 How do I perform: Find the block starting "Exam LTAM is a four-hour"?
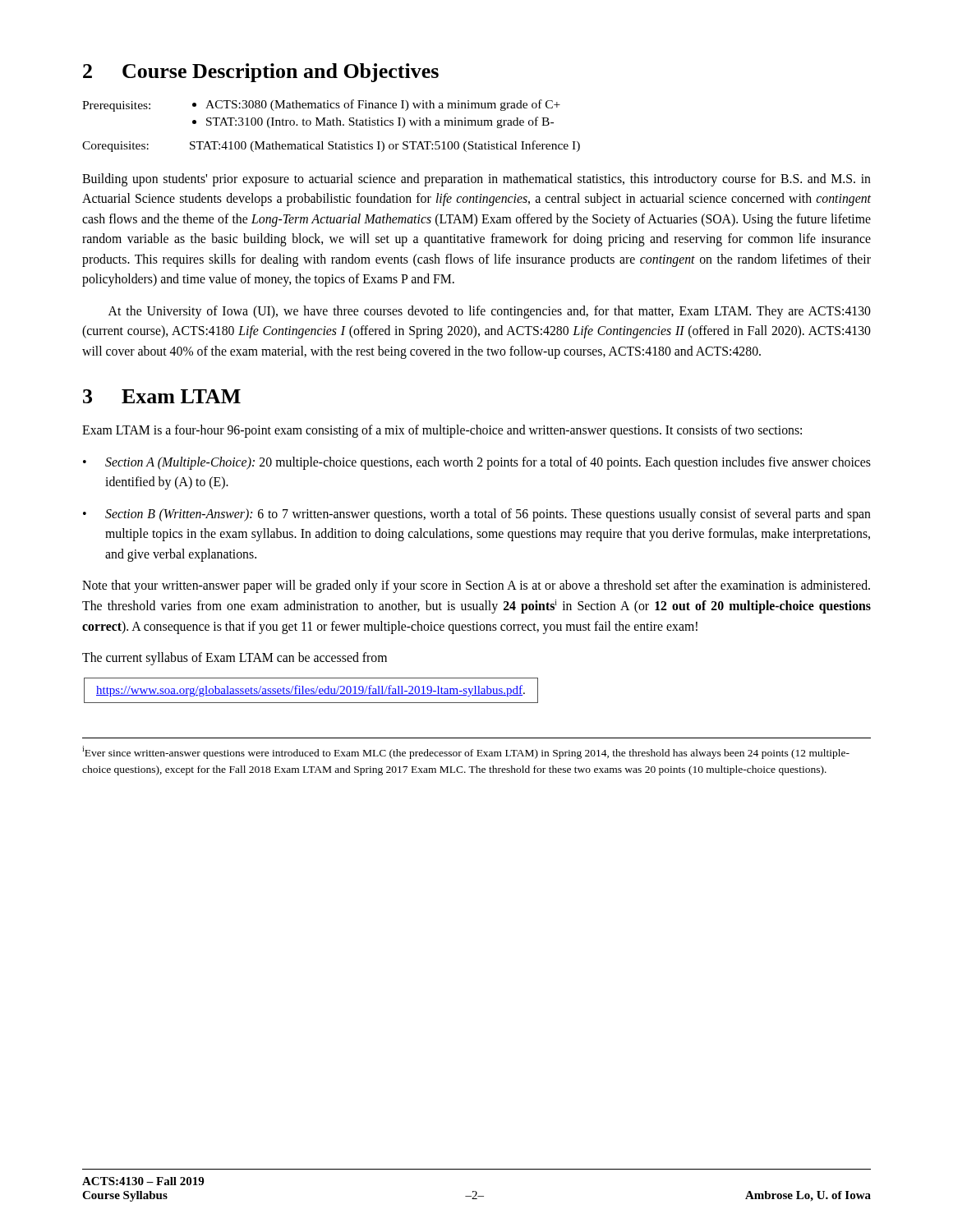pos(443,430)
